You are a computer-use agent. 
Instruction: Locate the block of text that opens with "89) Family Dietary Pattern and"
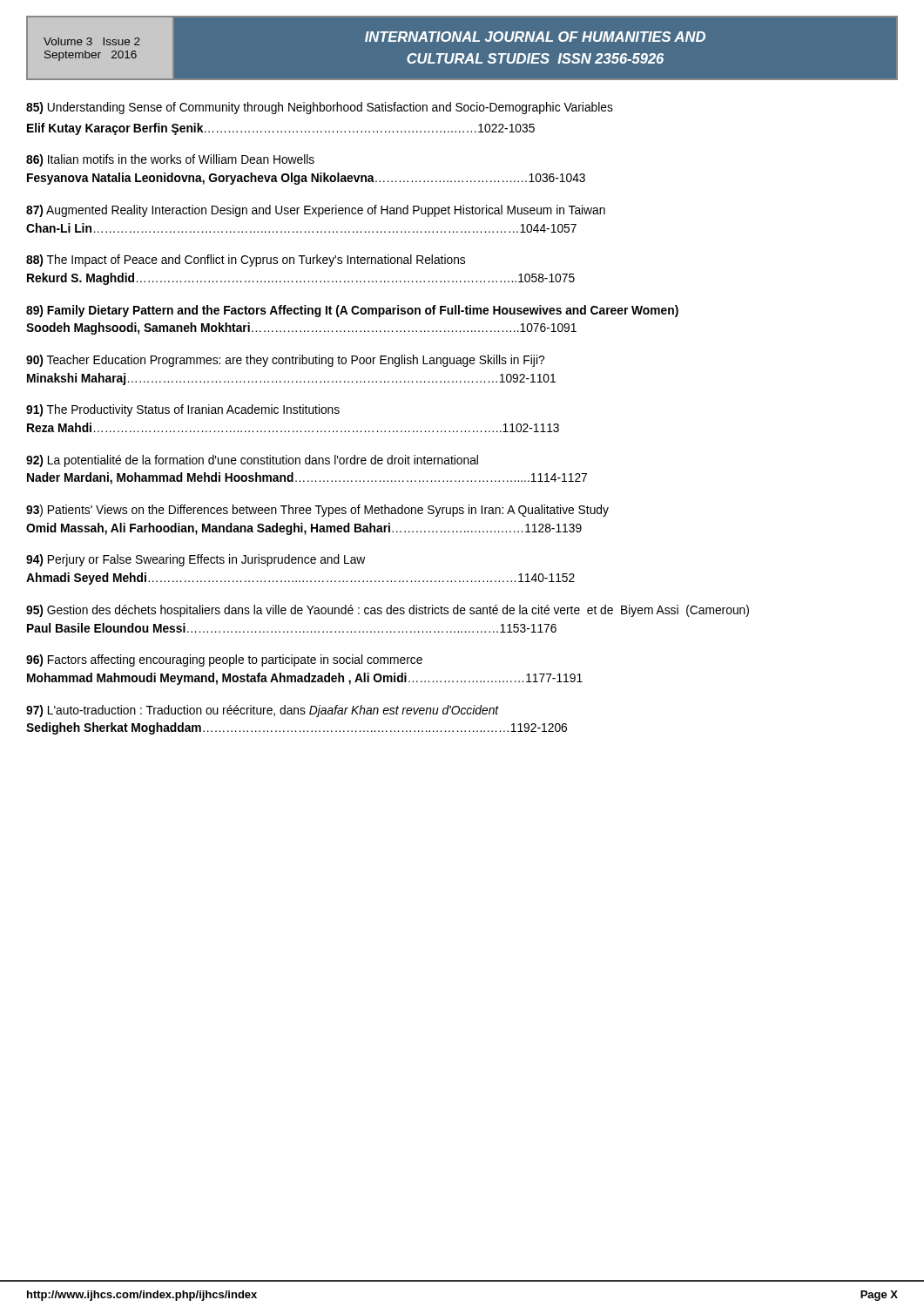462,320
